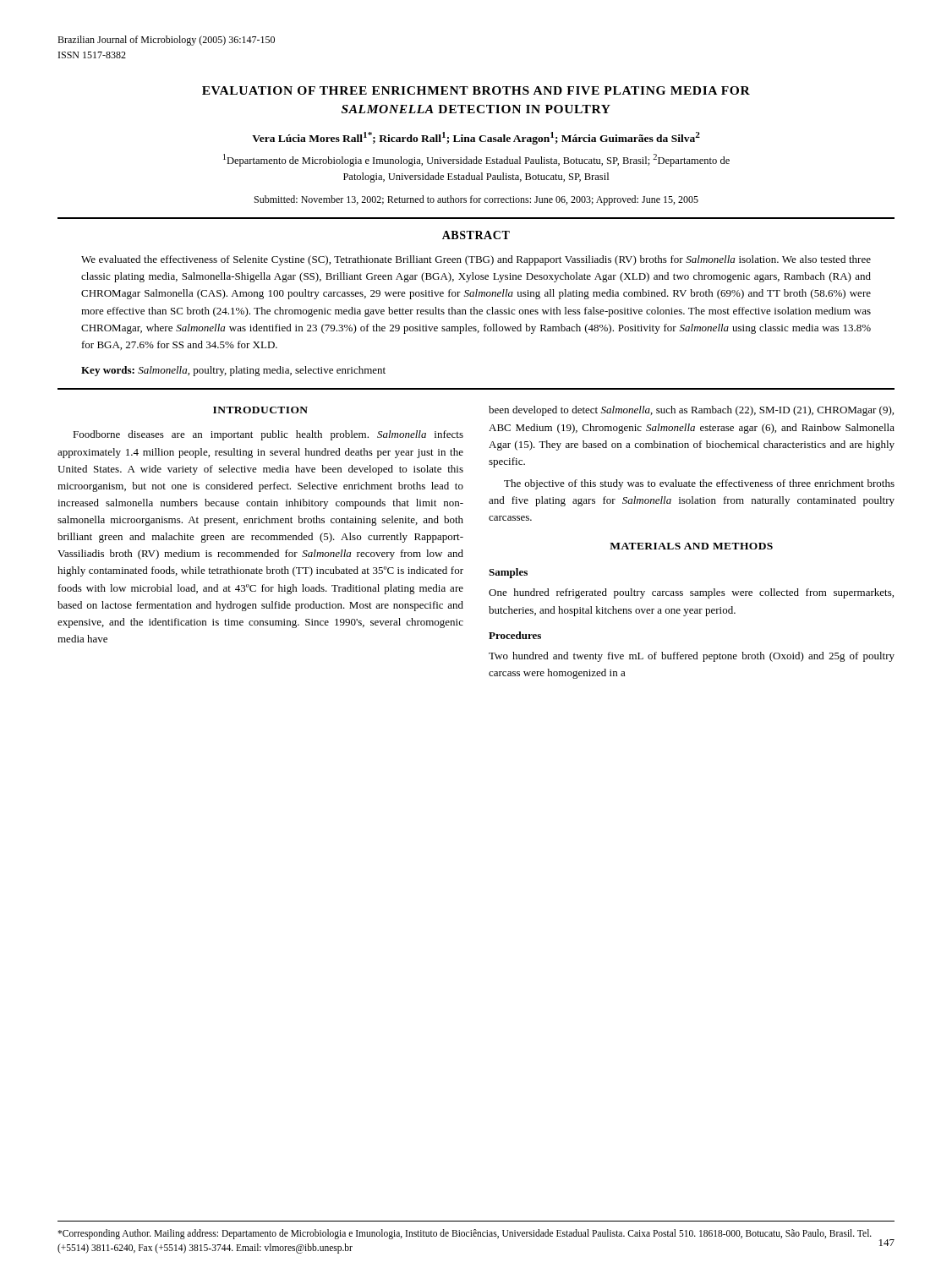Viewport: 952px width, 1268px height.
Task: Navigate to the block starting "Two hundred and twenty five mL of buffered"
Action: (692, 664)
